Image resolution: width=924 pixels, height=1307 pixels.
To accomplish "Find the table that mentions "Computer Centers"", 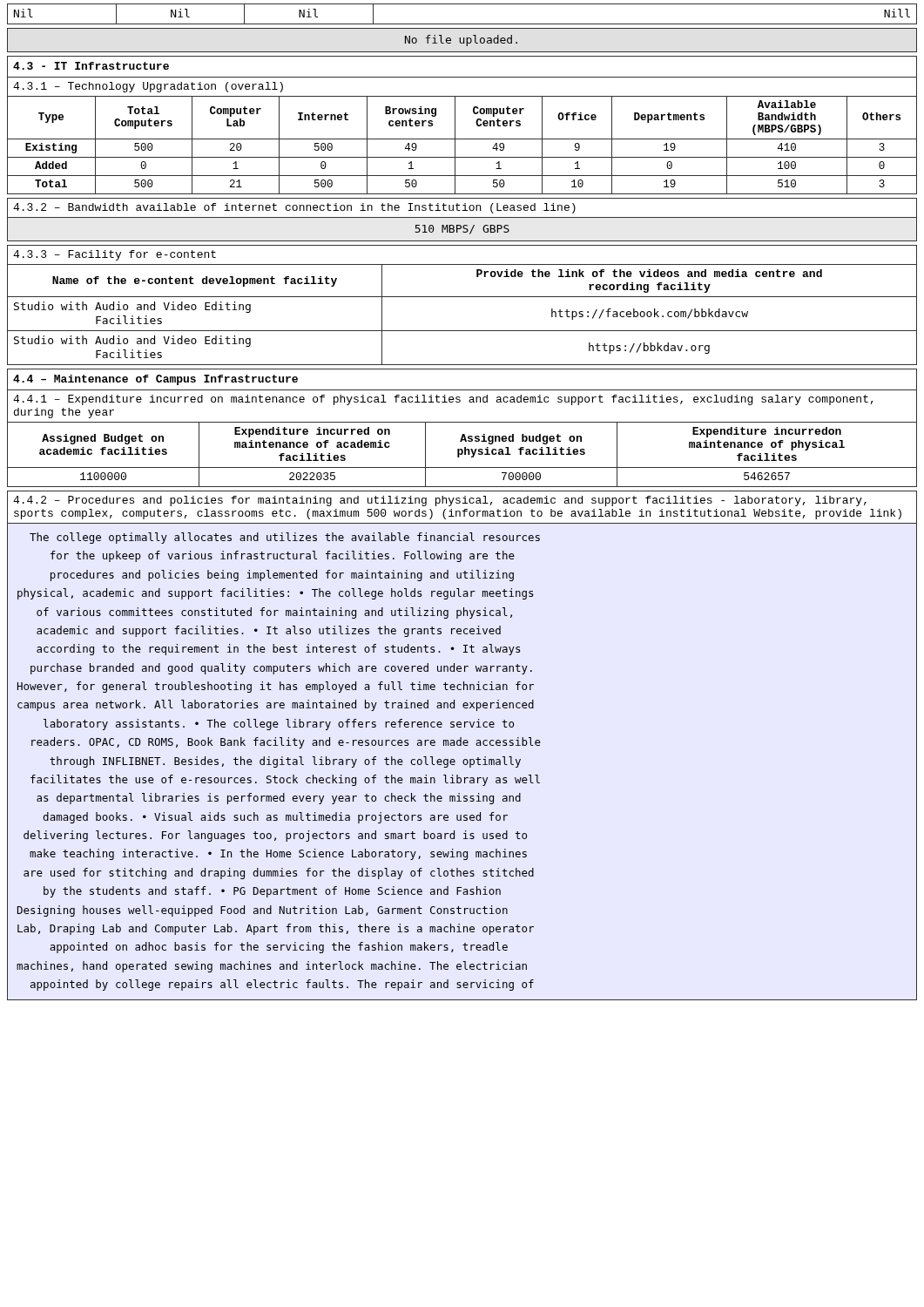I will 462,145.
